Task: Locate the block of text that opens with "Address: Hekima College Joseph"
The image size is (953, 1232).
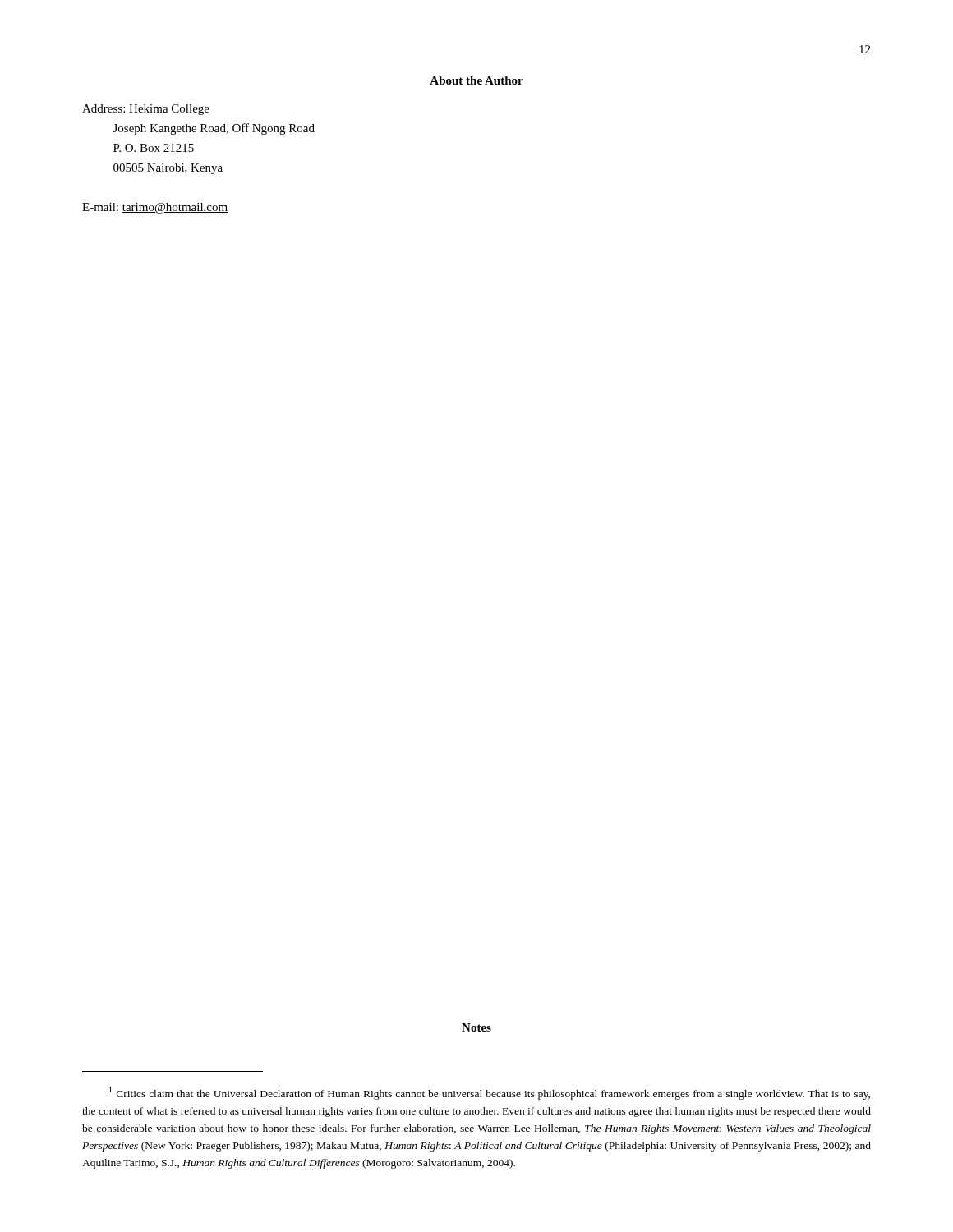Action: point(198,138)
